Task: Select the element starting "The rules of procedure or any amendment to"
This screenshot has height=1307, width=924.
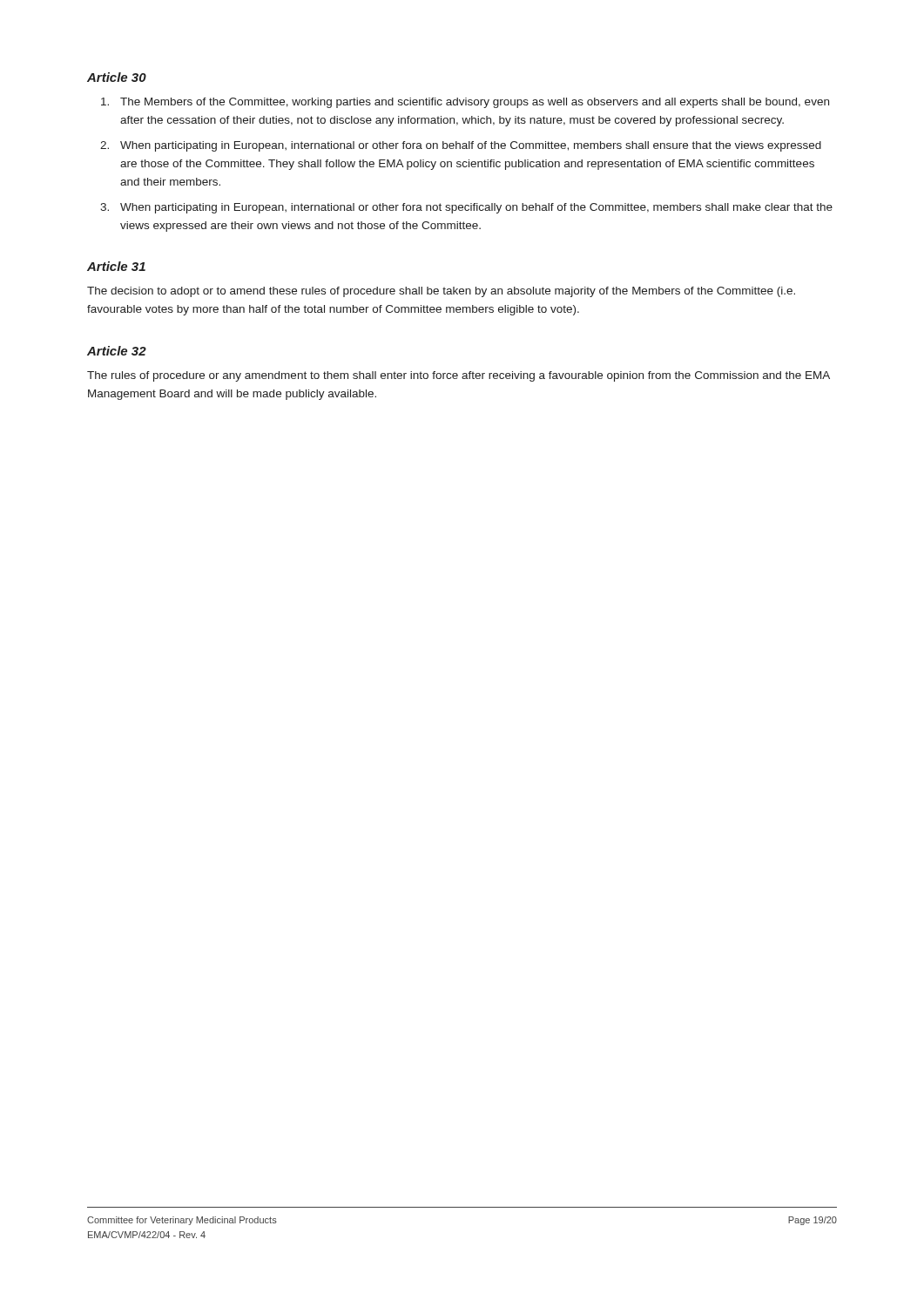Action: (x=458, y=384)
